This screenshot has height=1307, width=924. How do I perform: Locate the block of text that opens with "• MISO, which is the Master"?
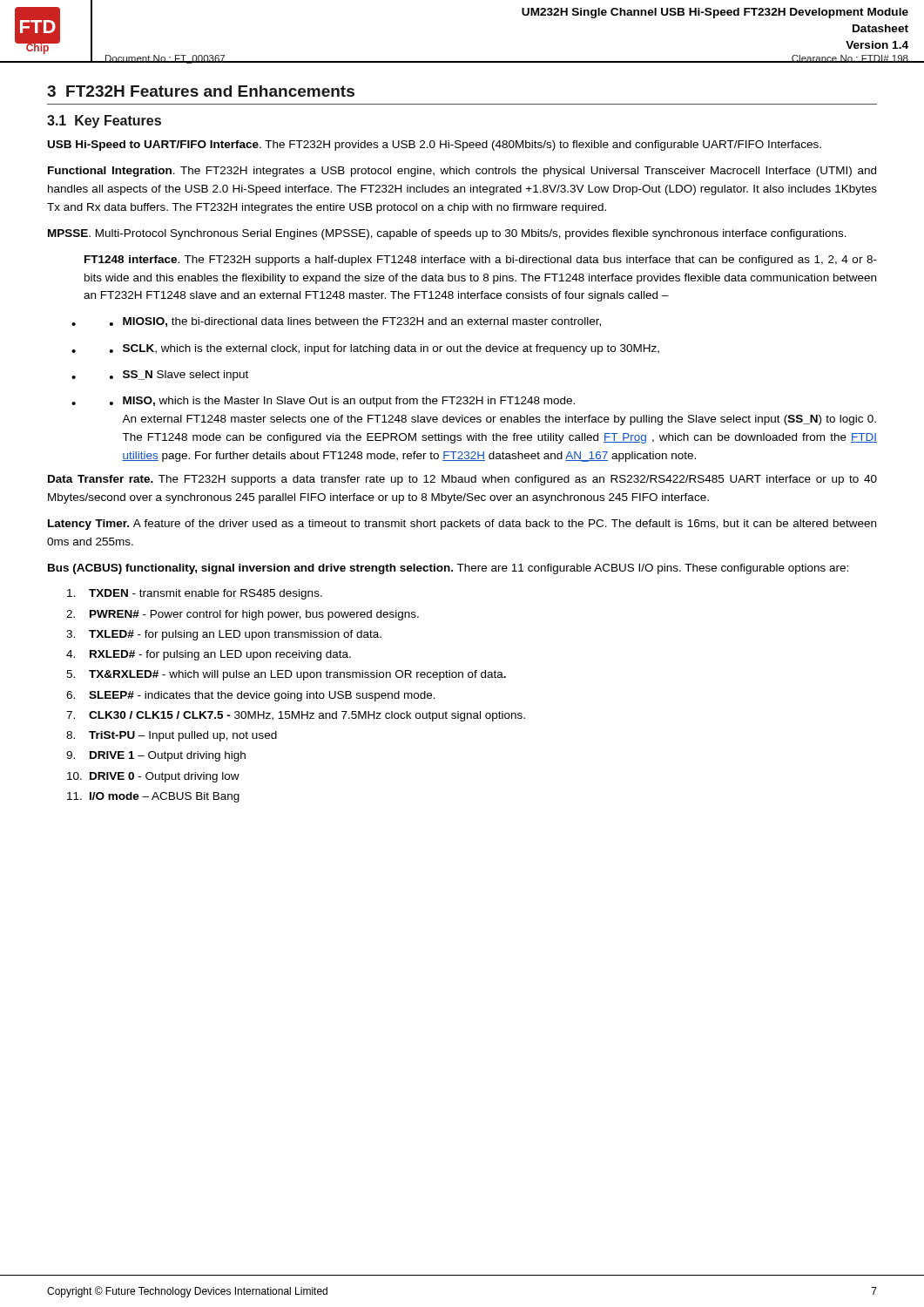tap(493, 429)
